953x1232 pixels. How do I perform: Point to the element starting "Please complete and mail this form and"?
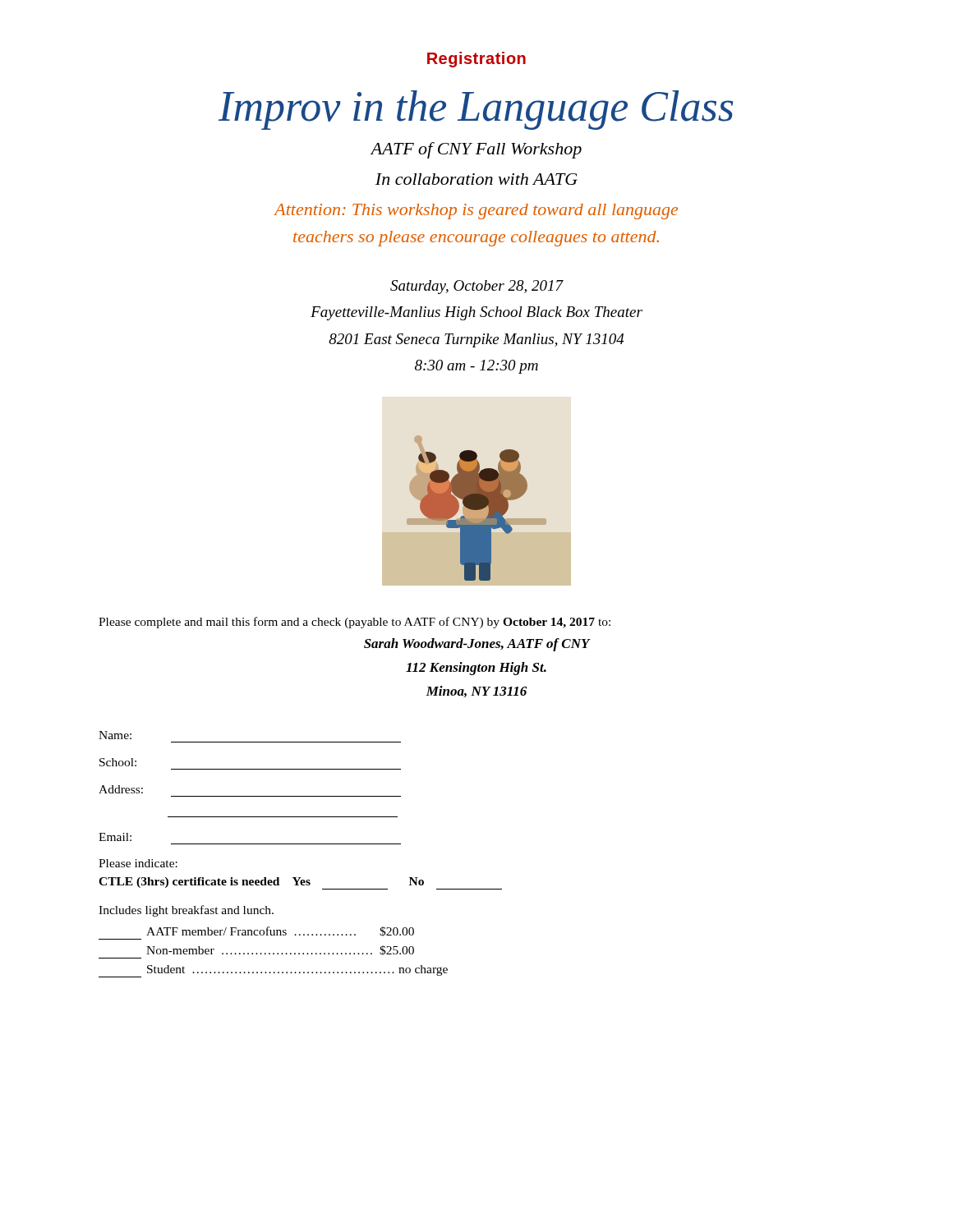point(476,659)
